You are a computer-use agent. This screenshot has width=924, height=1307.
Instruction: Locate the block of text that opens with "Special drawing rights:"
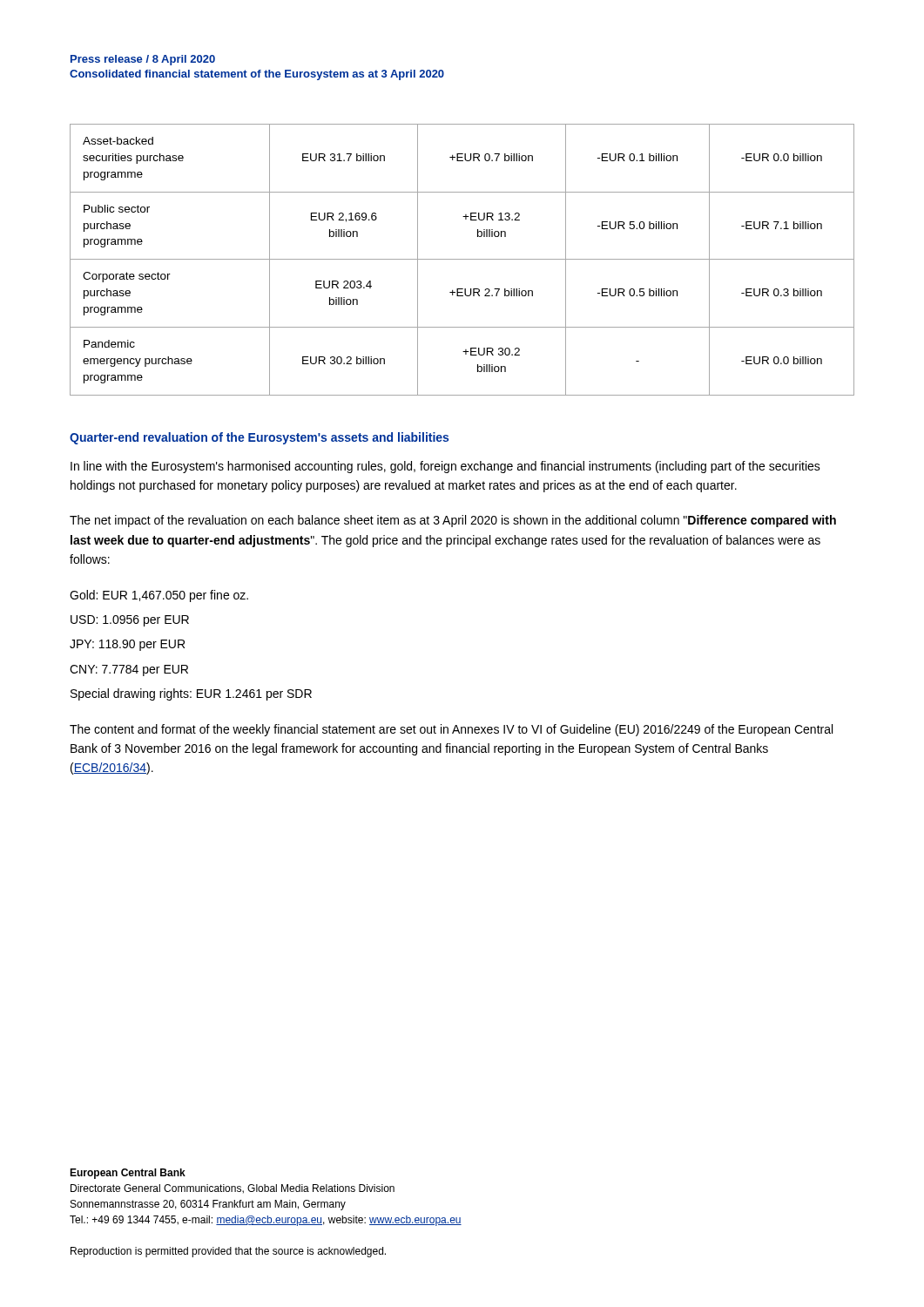[x=191, y=694]
